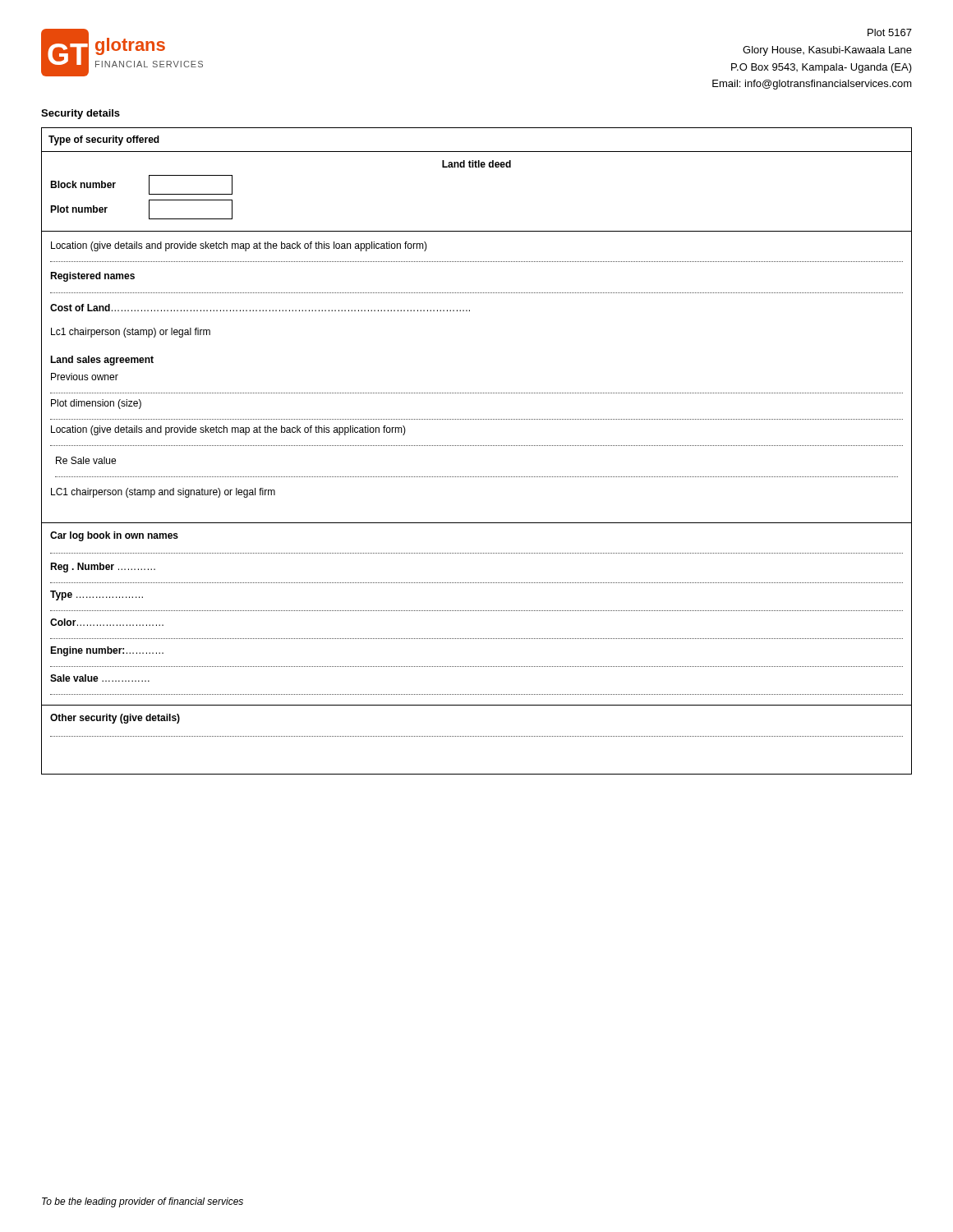Screen dimensions: 1232x953
Task: Find the table that mentions "Type of security offered Land"
Action: pos(476,451)
